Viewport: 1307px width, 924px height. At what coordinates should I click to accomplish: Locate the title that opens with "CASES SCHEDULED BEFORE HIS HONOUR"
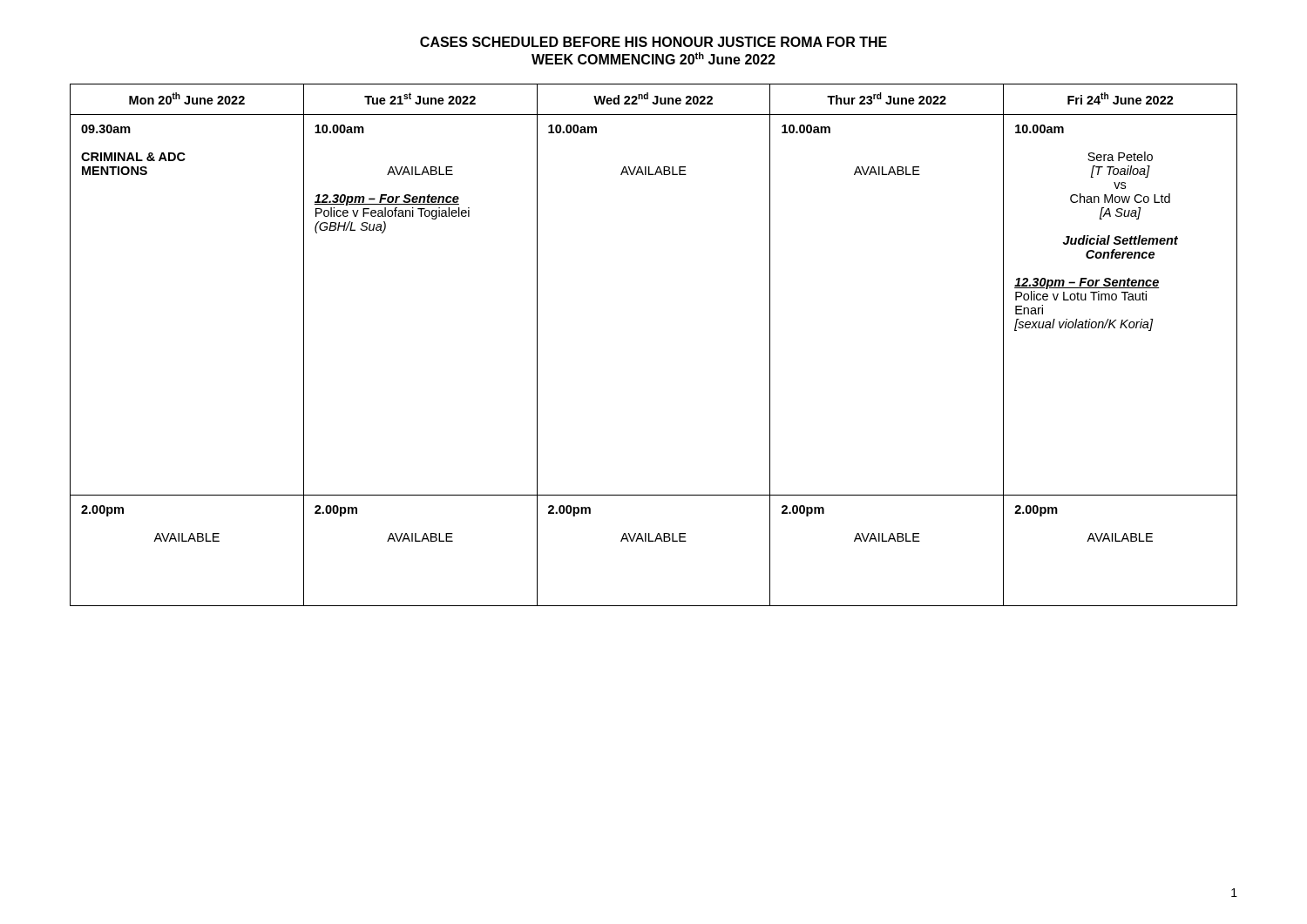click(x=654, y=52)
